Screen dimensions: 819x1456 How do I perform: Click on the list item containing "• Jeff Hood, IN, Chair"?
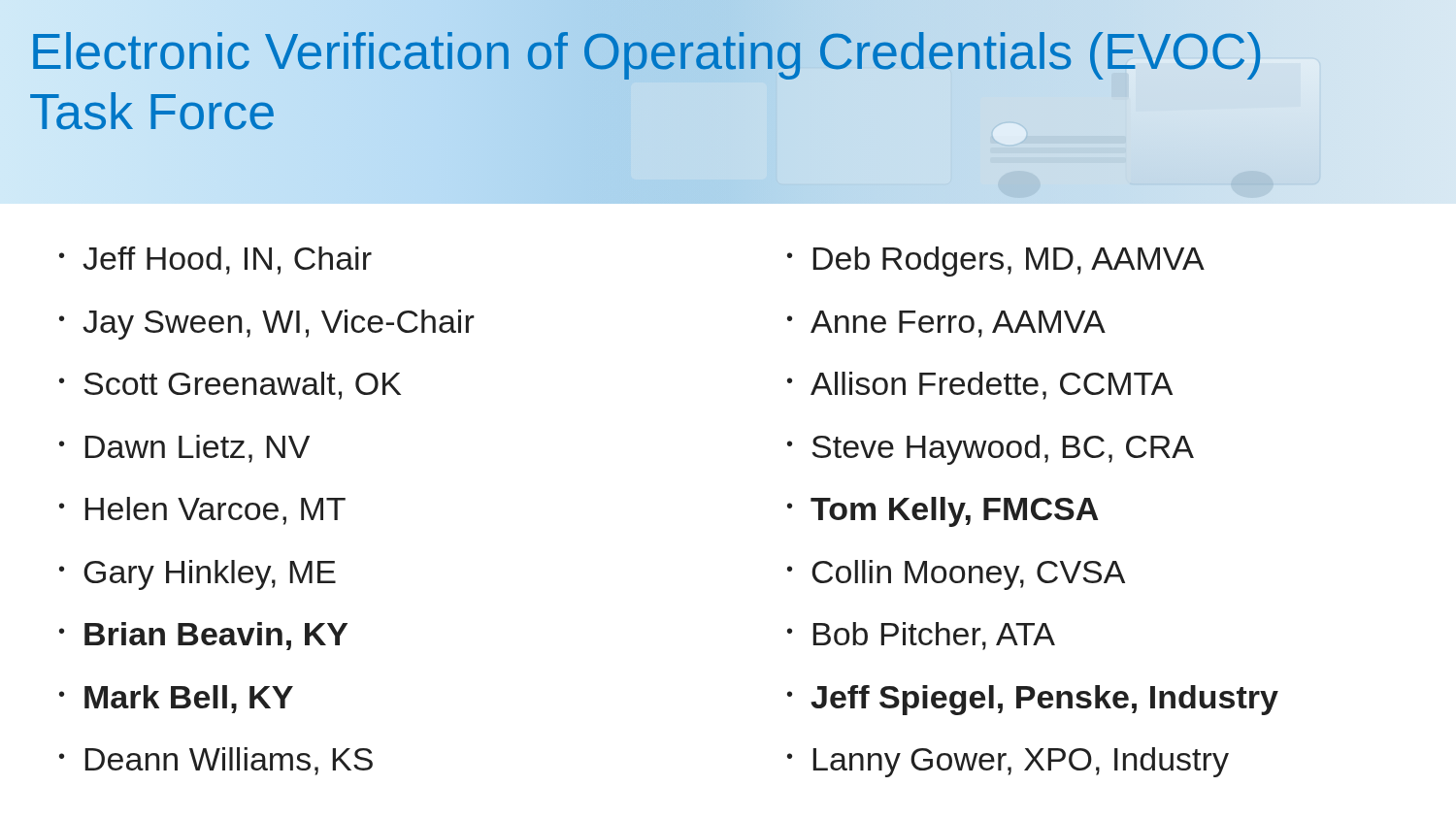(215, 258)
